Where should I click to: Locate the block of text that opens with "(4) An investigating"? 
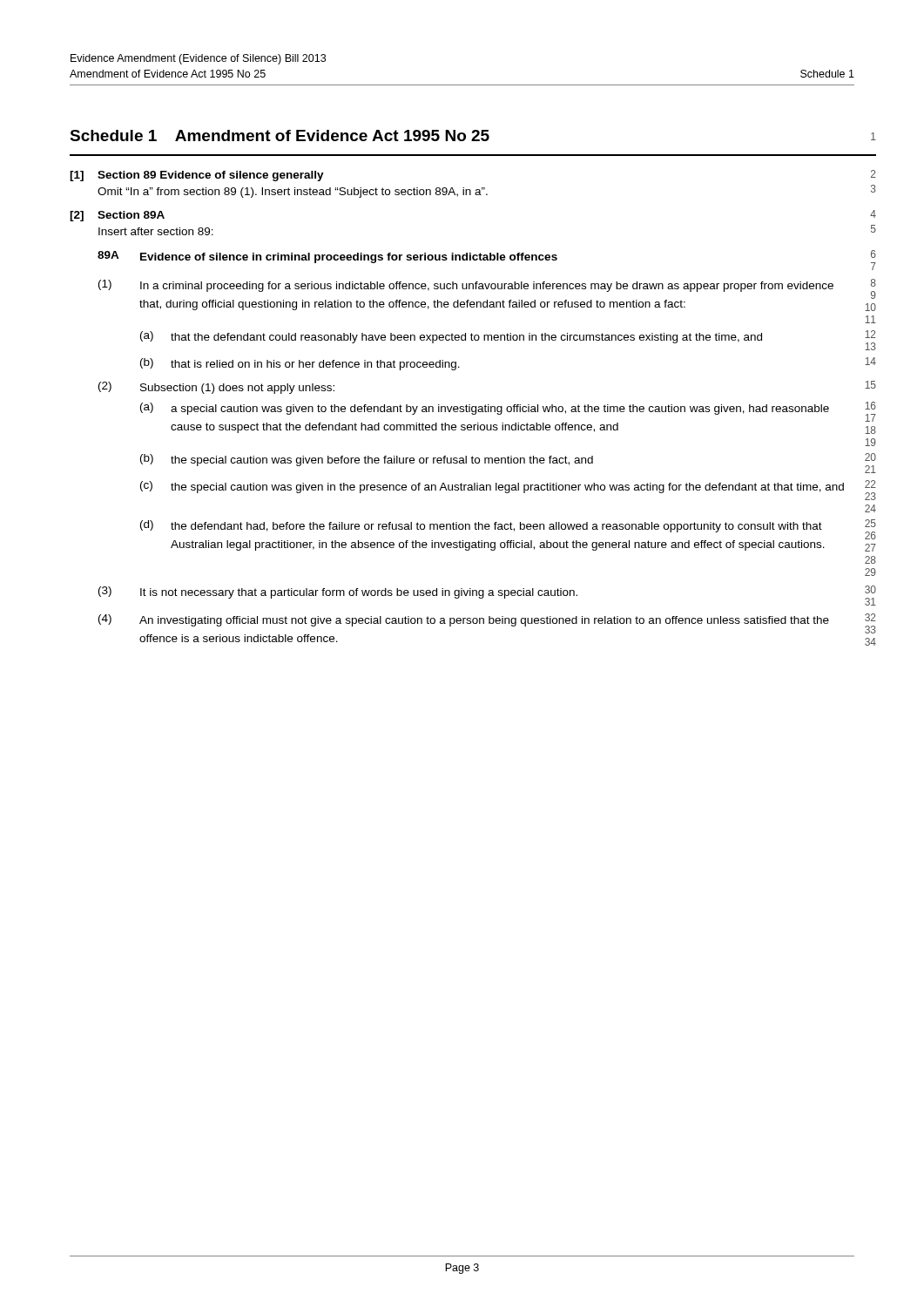[487, 630]
